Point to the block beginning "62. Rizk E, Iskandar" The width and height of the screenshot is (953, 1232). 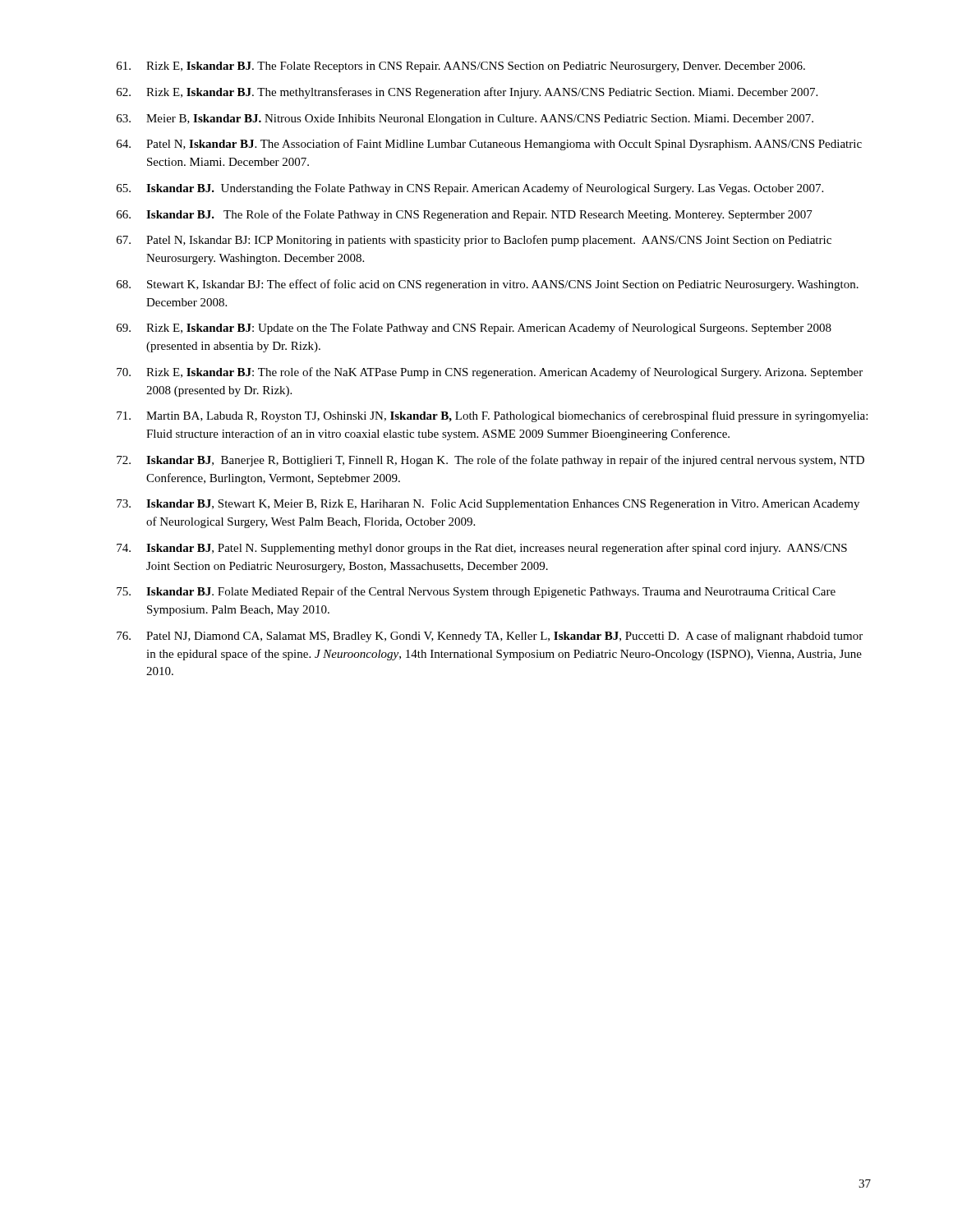click(476, 92)
